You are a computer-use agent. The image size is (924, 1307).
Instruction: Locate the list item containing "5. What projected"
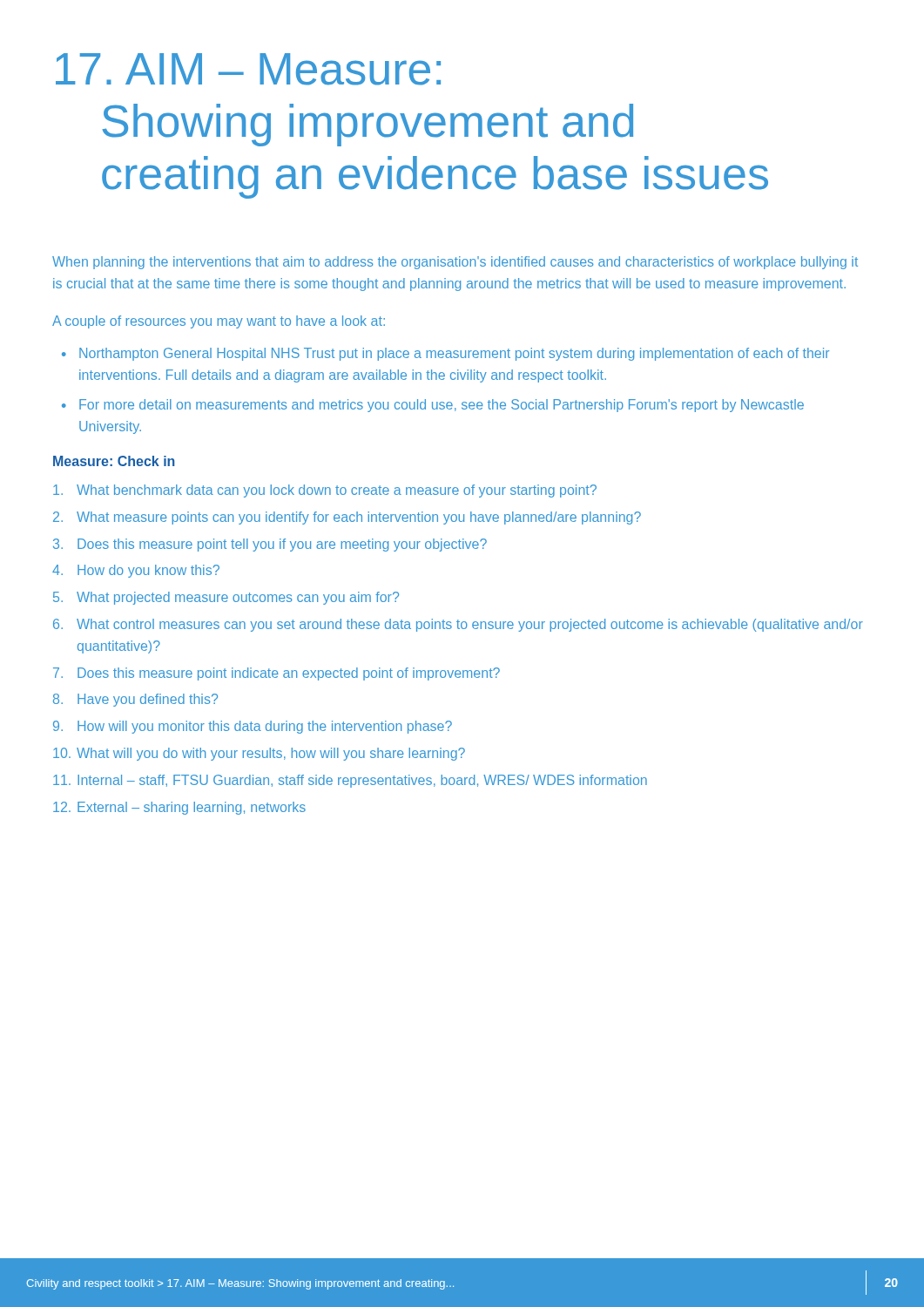tap(226, 598)
